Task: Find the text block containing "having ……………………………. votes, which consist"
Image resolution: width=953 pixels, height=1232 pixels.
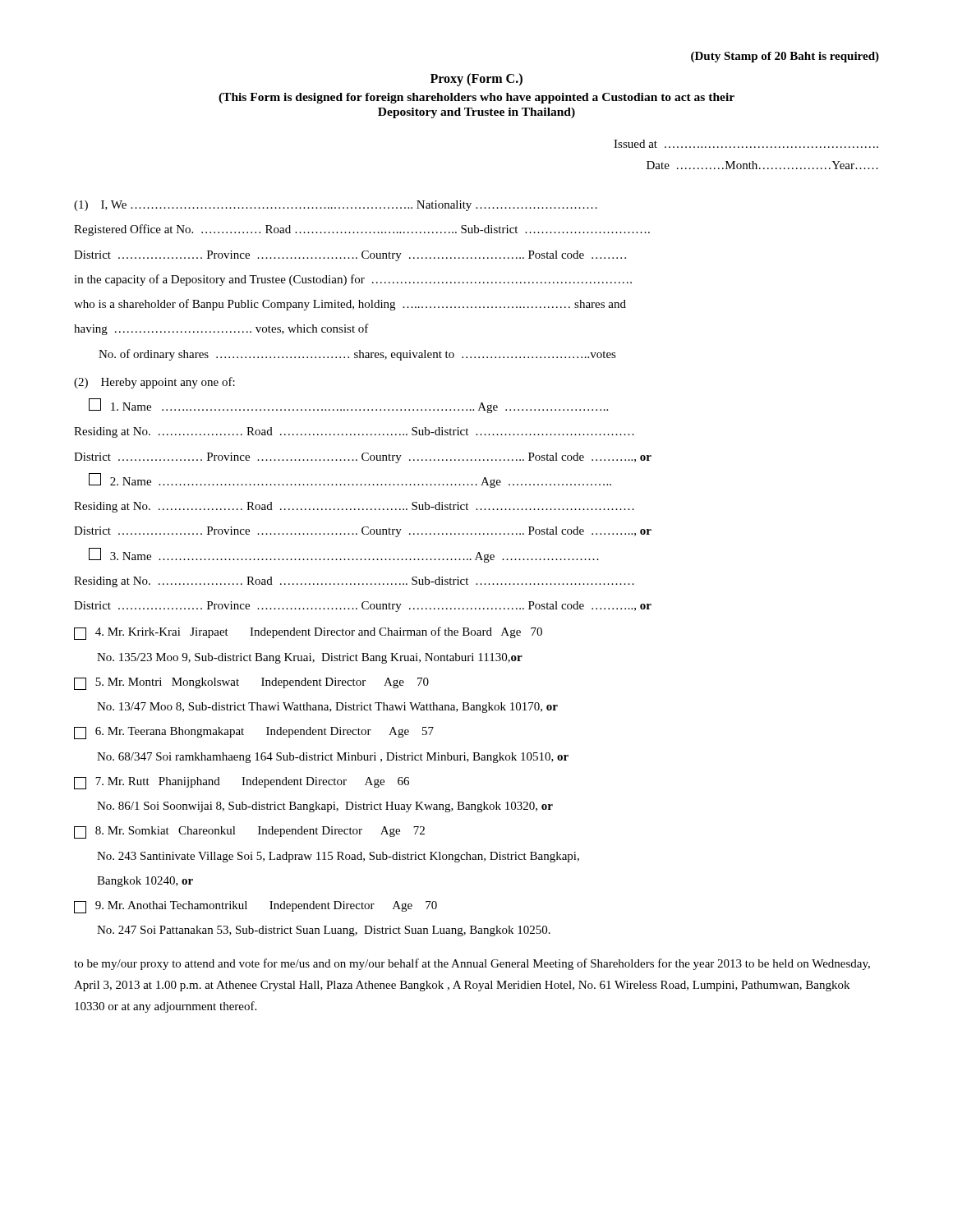Action: tap(221, 329)
